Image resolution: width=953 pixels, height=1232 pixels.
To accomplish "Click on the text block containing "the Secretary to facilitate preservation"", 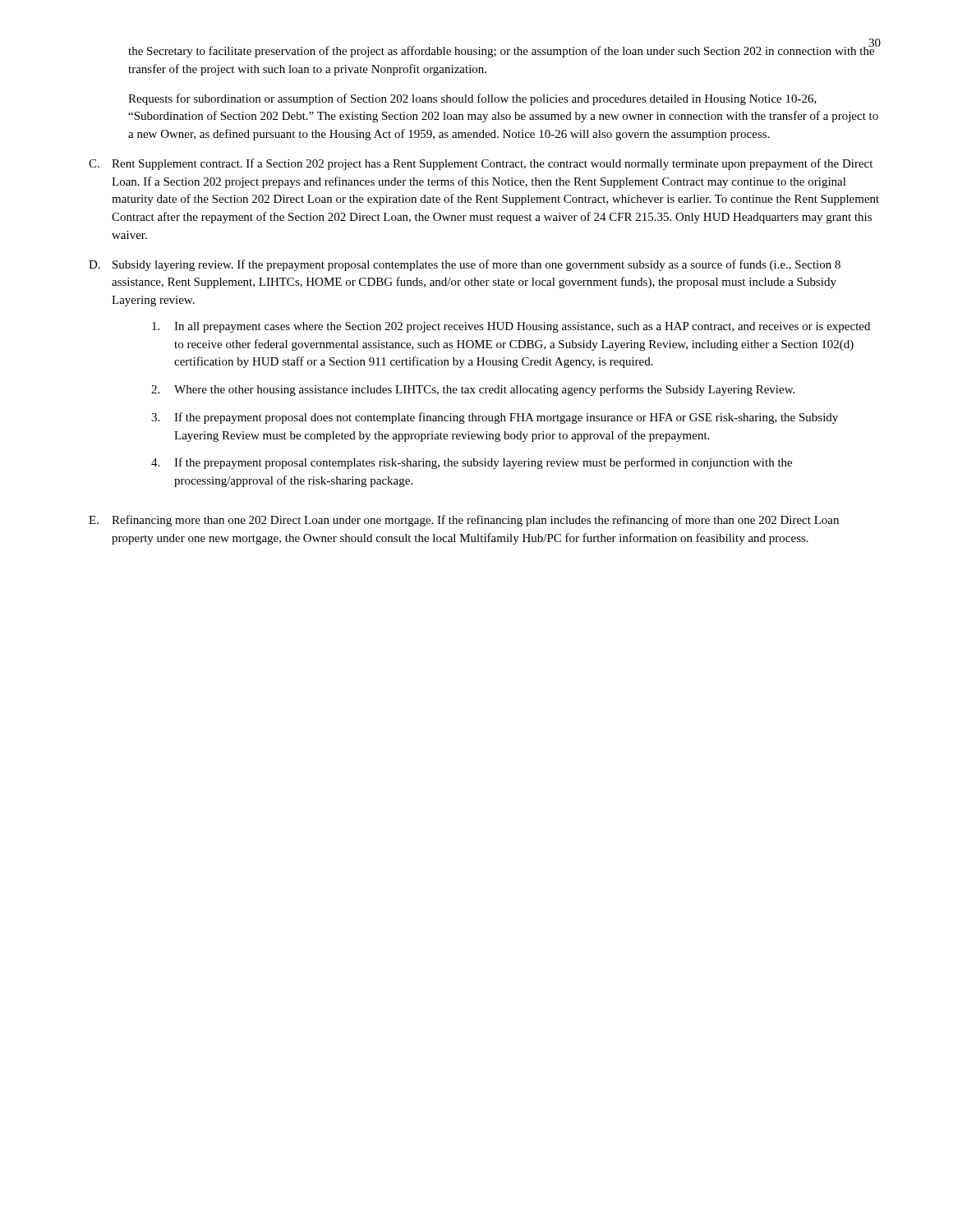I will tap(504, 61).
